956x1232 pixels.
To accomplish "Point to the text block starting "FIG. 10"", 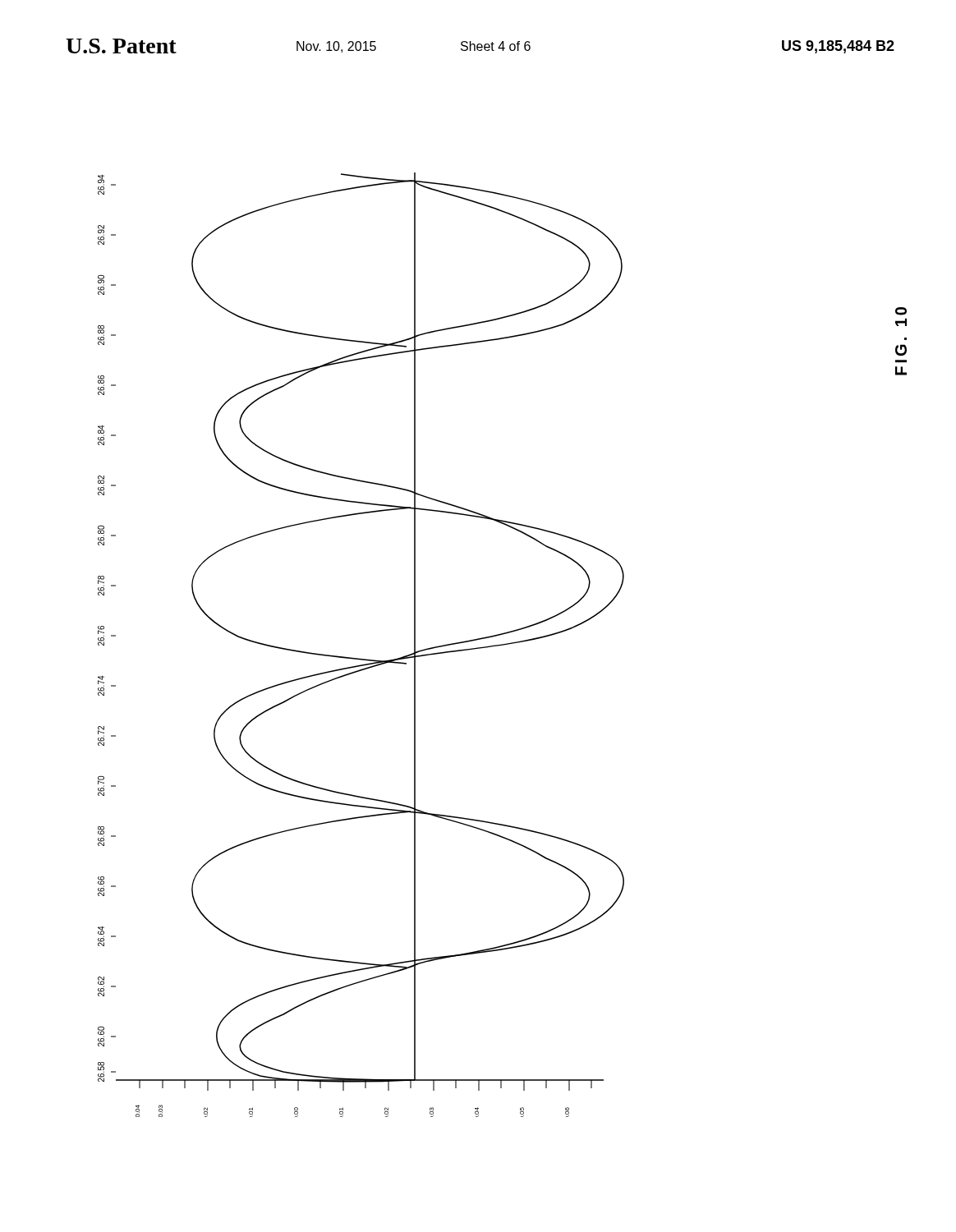I will pyautogui.click(x=901, y=340).
